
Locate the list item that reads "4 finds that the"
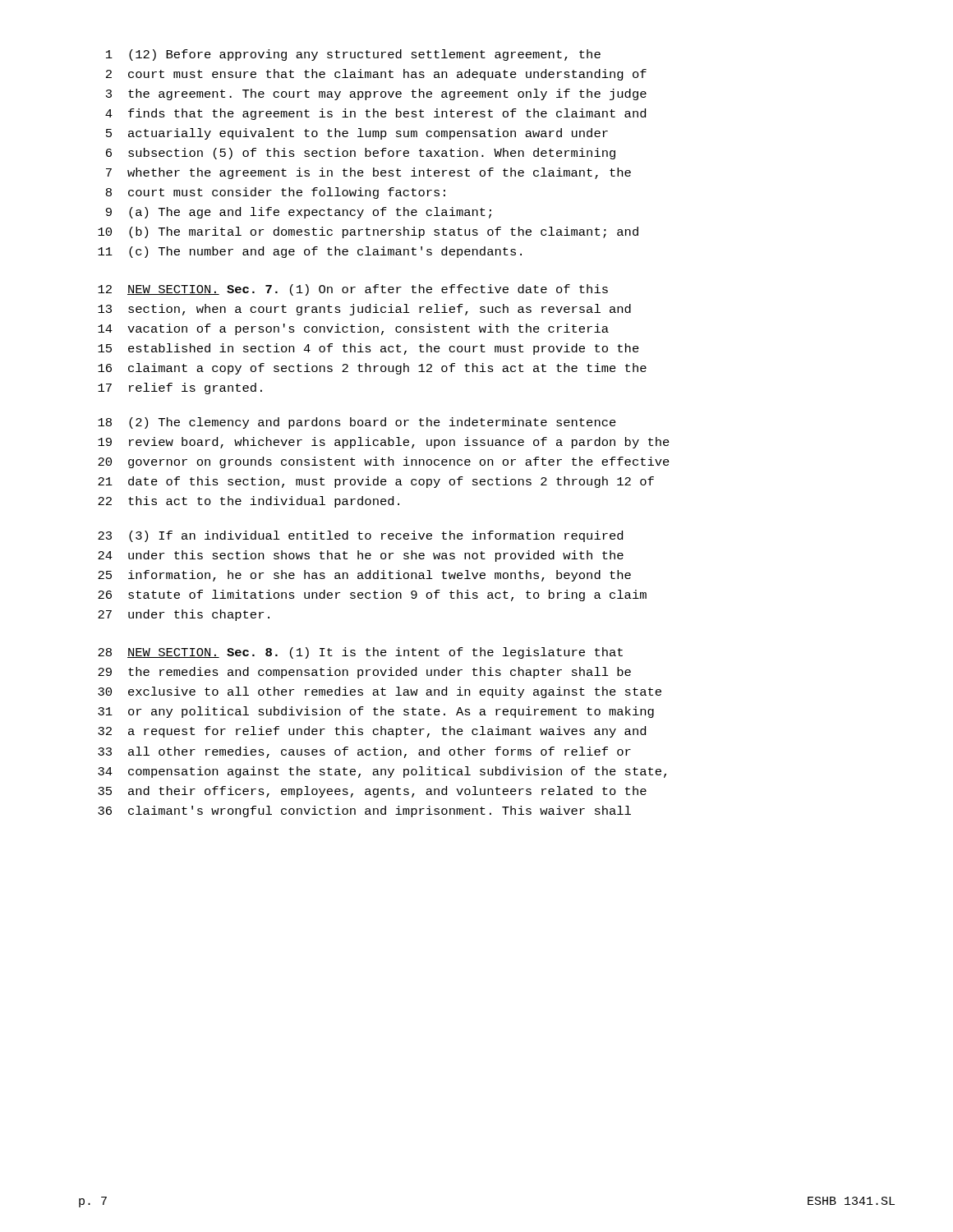coord(487,114)
